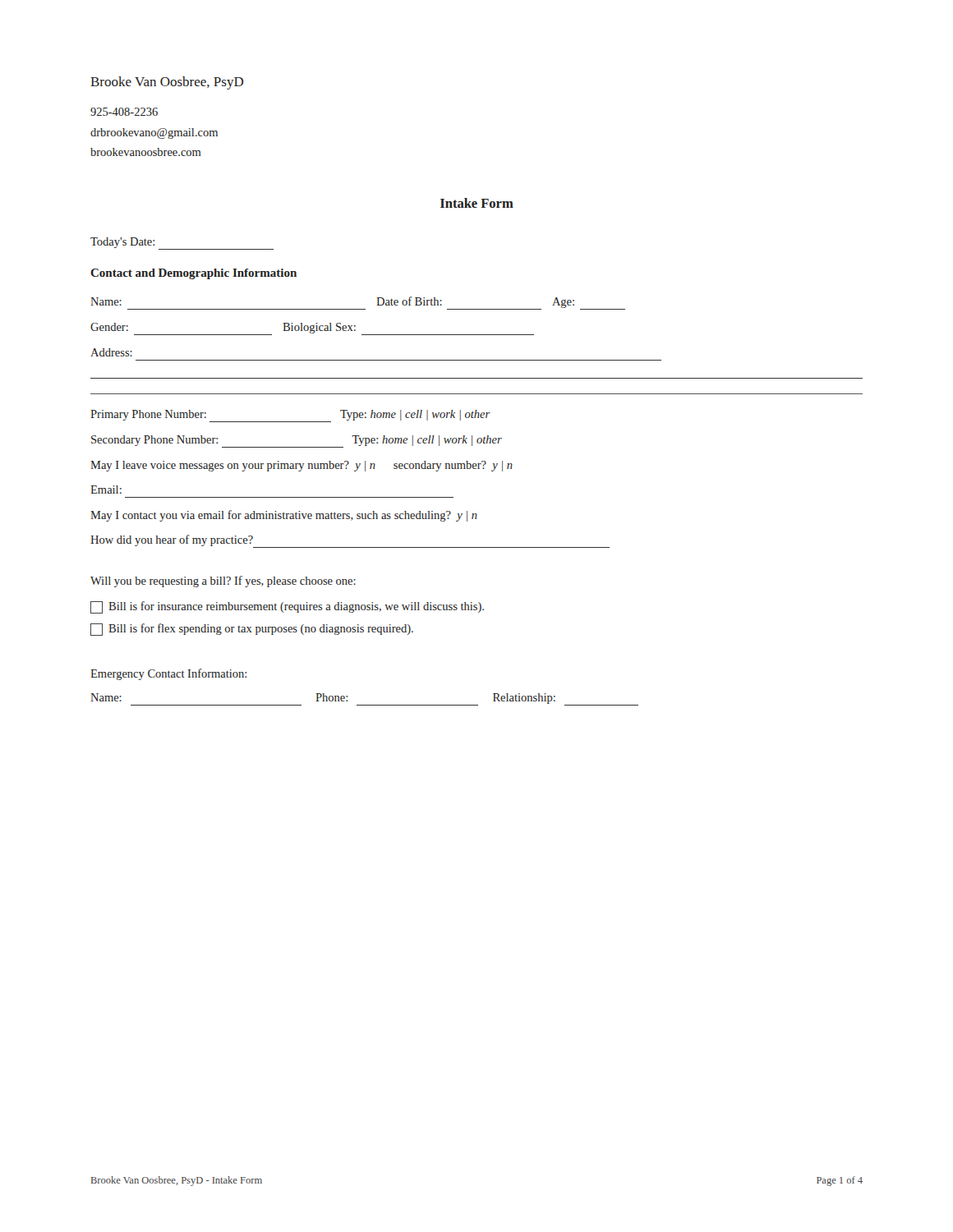Click on the text block that reads "Secondary Phone Number:"
This screenshot has width=953, height=1232.
click(296, 440)
